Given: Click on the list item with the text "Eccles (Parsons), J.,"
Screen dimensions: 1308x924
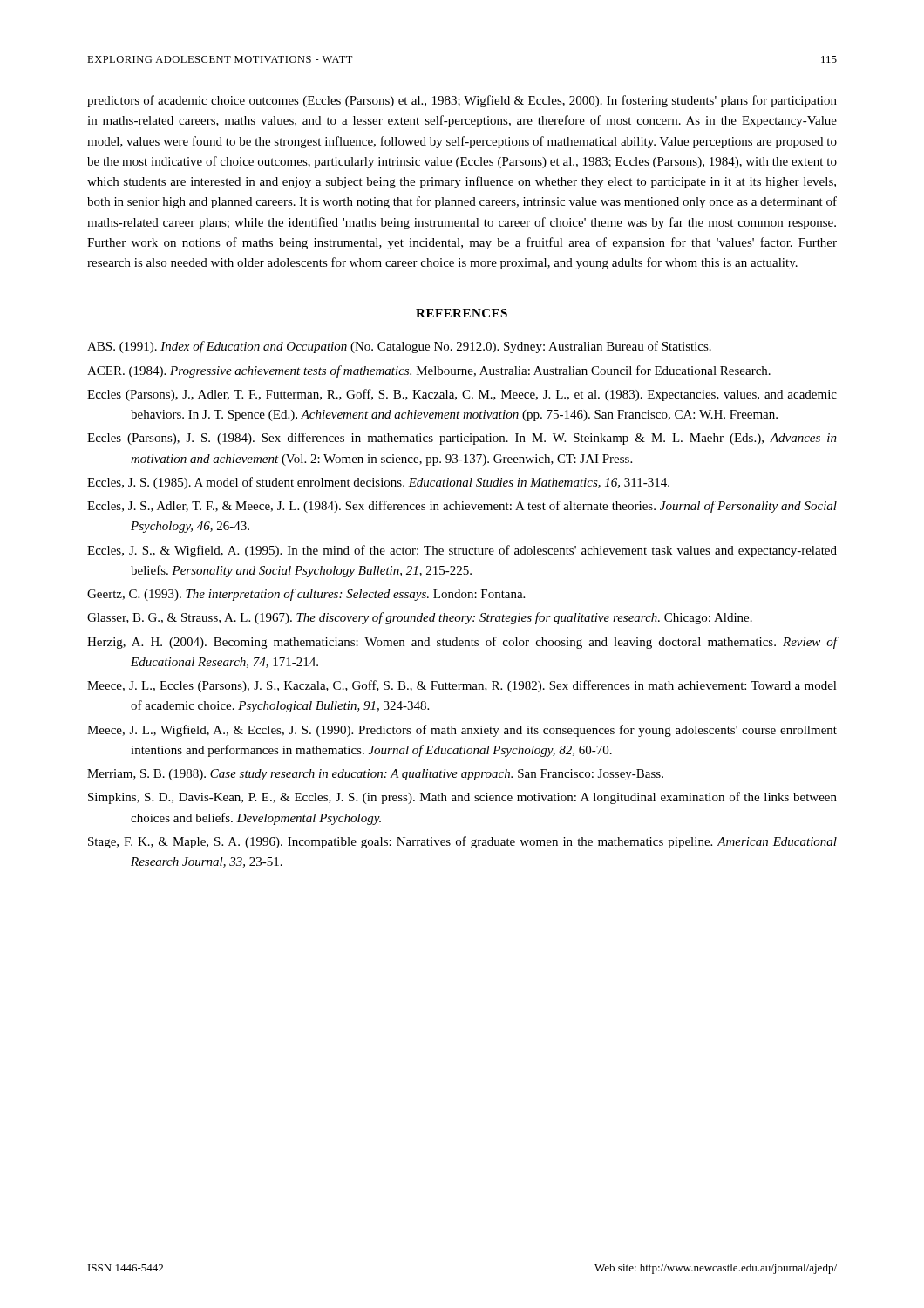Looking at the screenshot, I should [462, 404].
